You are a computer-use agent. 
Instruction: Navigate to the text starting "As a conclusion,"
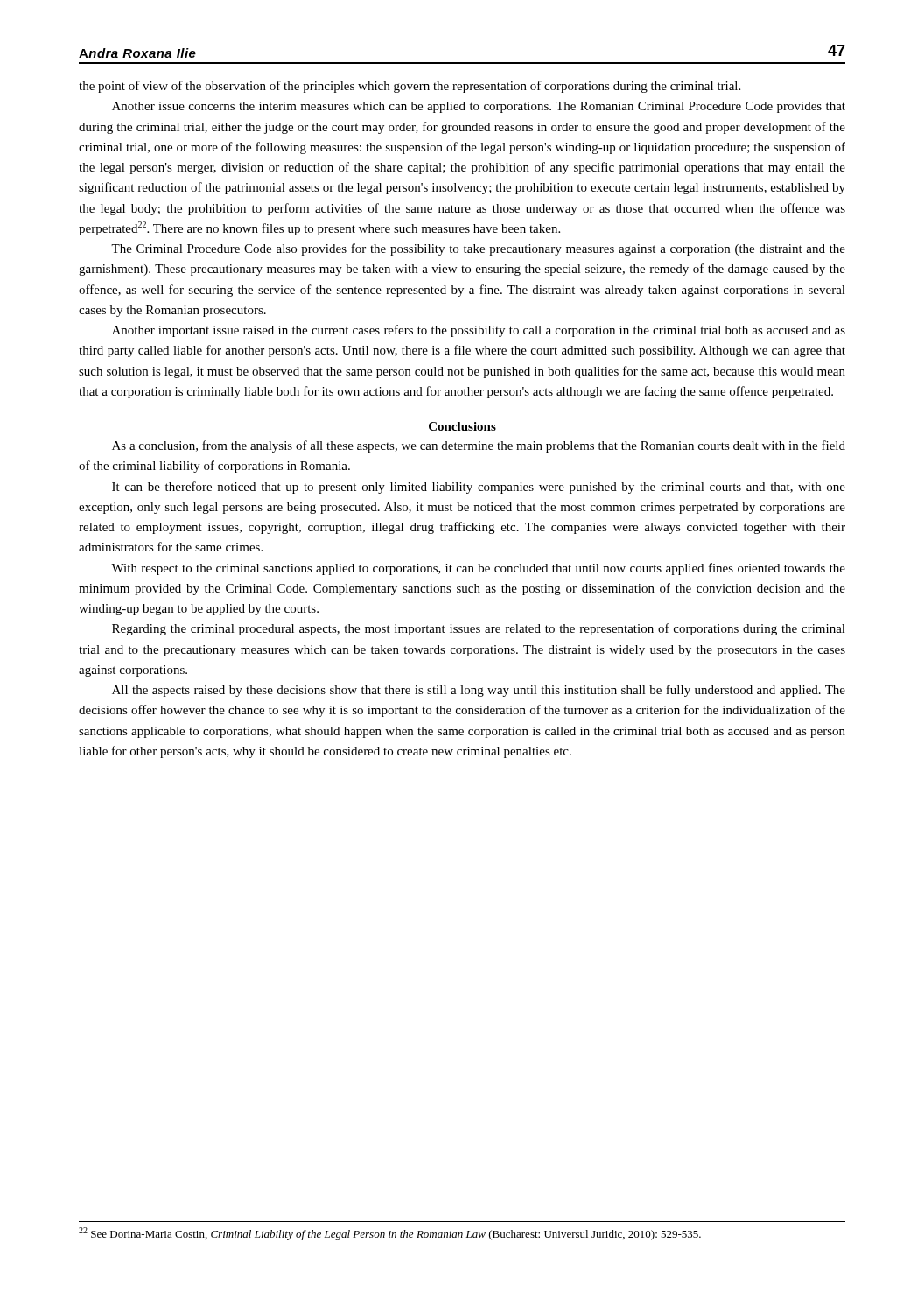point(462,456)
